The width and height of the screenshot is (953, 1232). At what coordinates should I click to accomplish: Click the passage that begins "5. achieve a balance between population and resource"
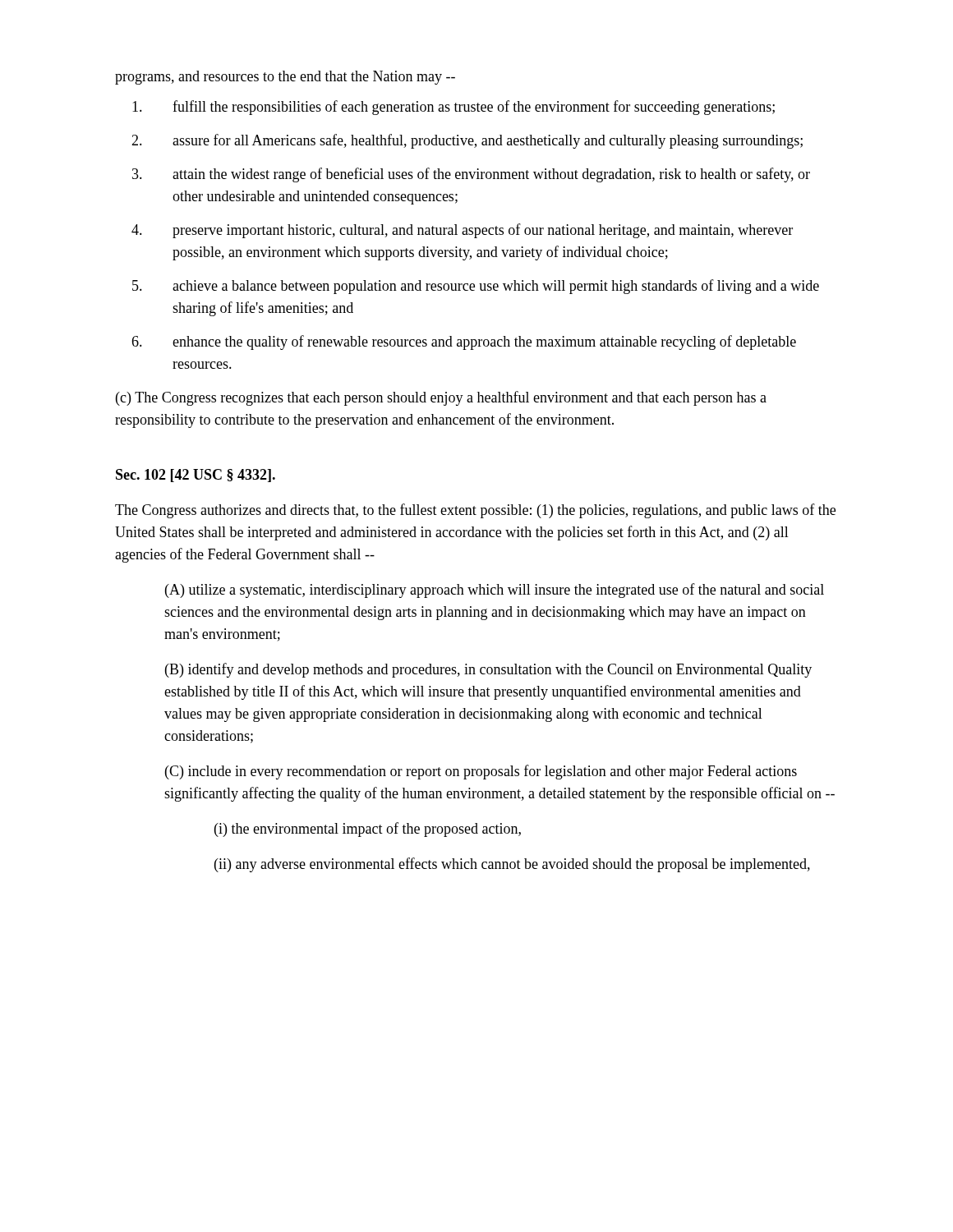tap(476, 297)
